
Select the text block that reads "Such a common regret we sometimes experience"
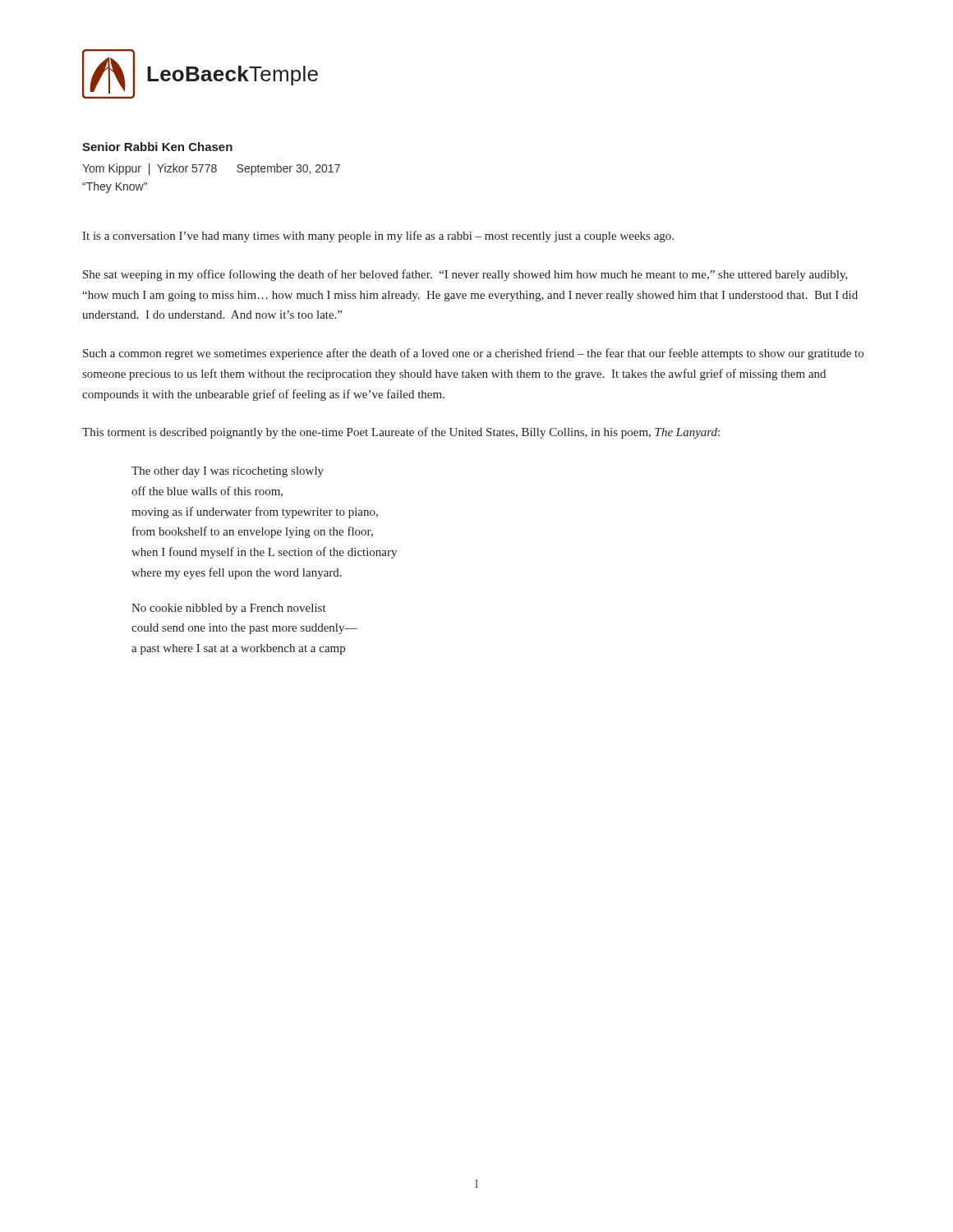pyautogui.click(x=473, y=373)
